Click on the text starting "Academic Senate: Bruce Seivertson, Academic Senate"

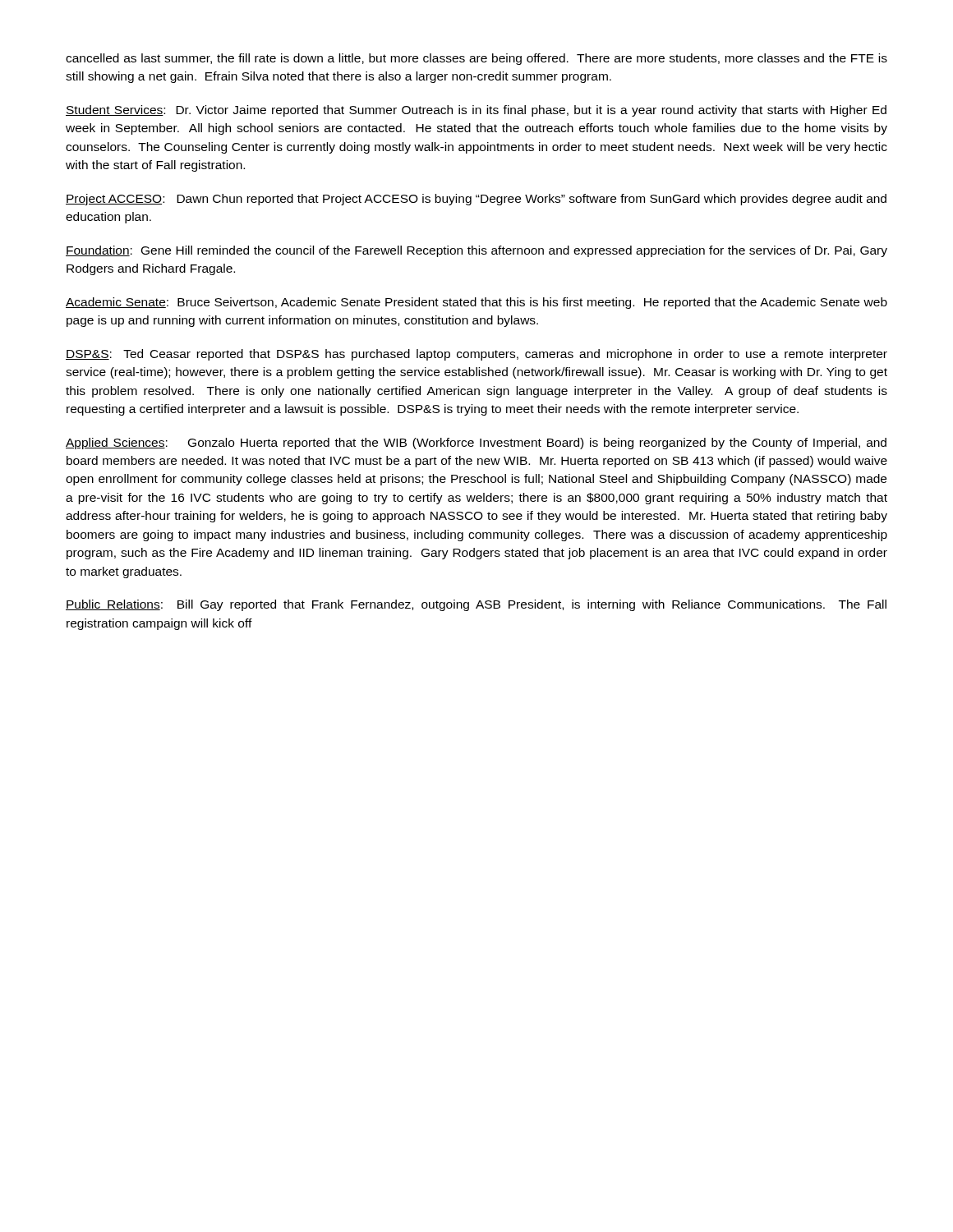coord(476,311)
